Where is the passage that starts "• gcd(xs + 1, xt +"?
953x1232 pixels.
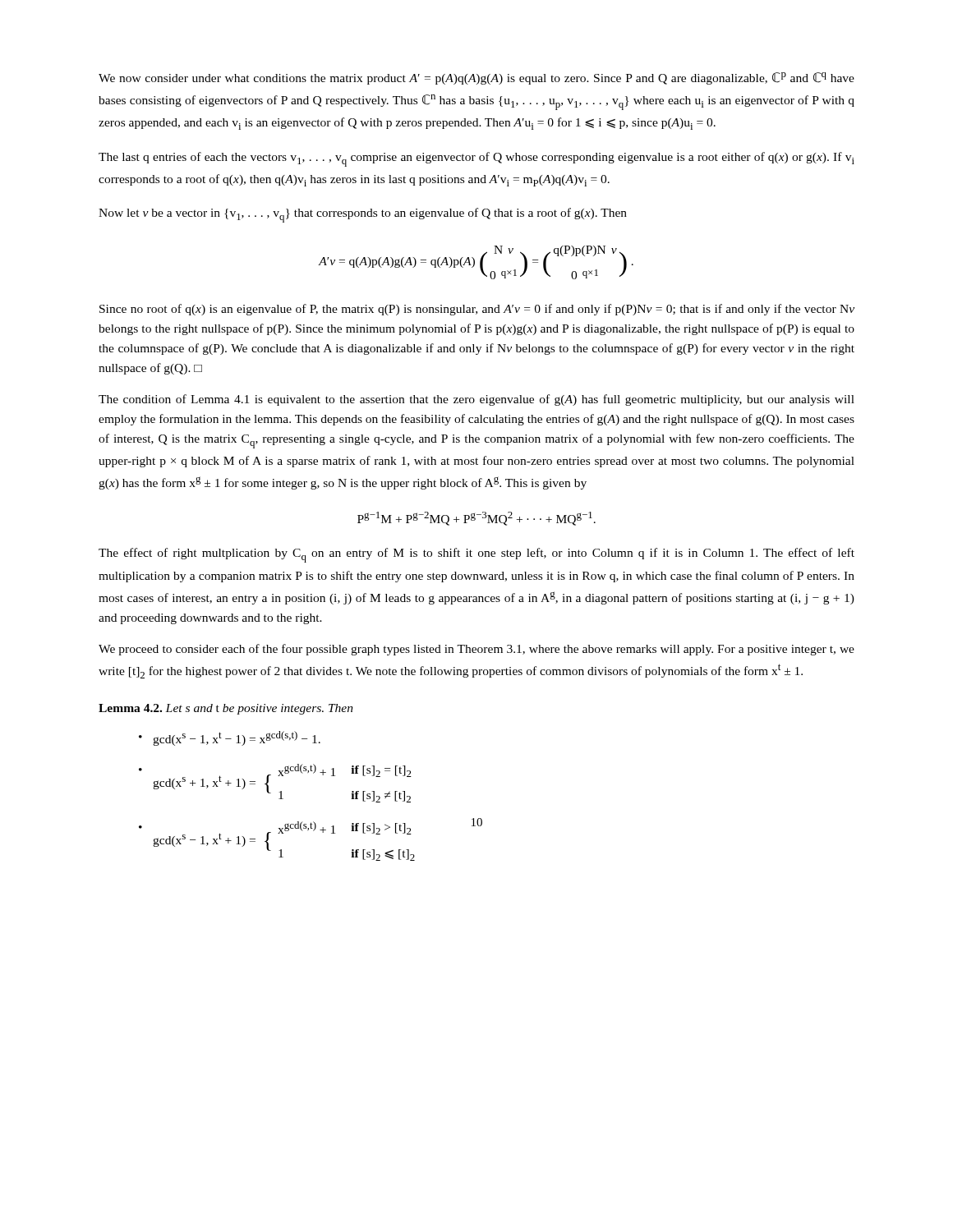tap(275, 783)
